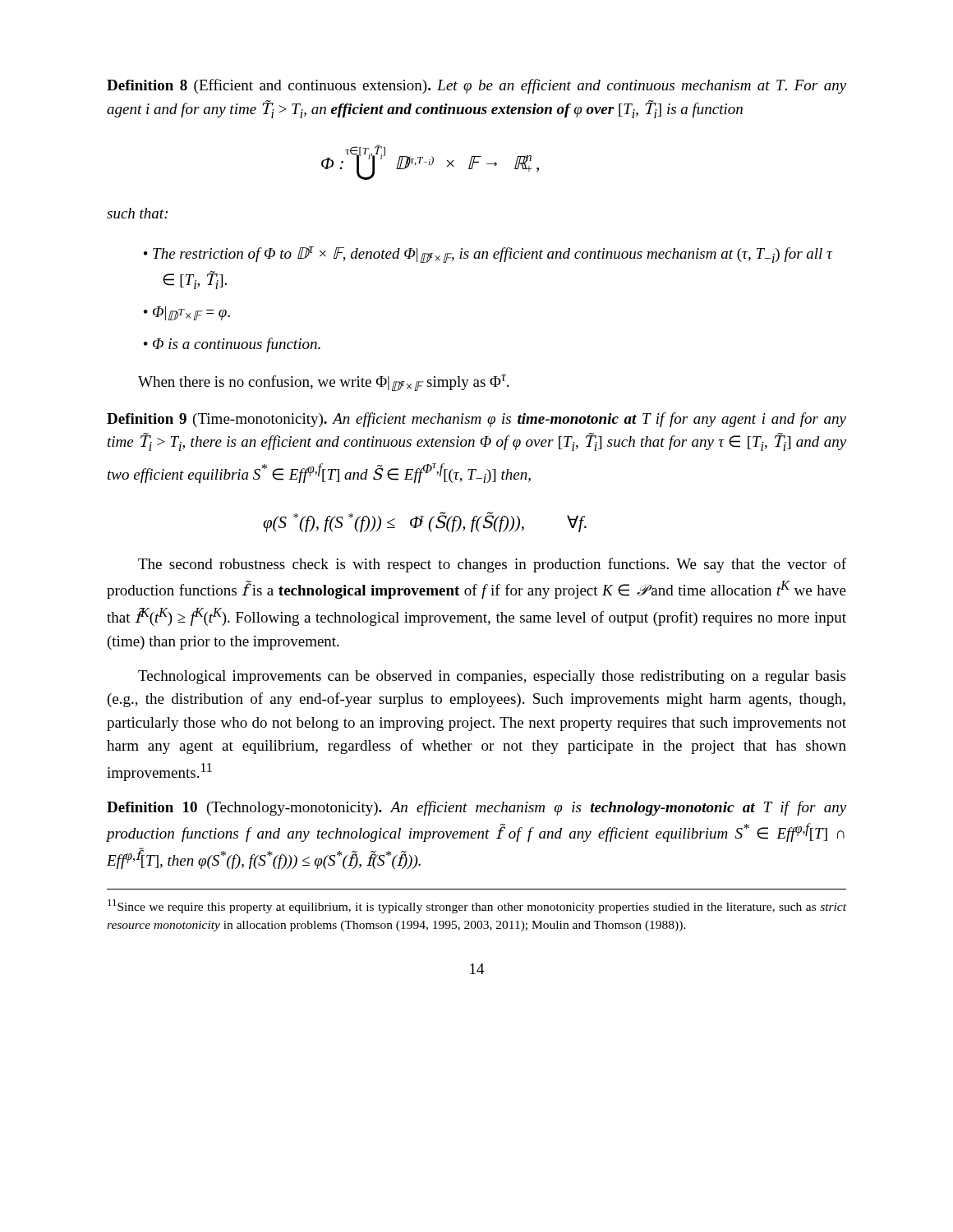The width and height of the screenshot is (953, 1232).
Task: Where is the passage that starts "Technological improvements can"?
Action: tap(476, 725)
